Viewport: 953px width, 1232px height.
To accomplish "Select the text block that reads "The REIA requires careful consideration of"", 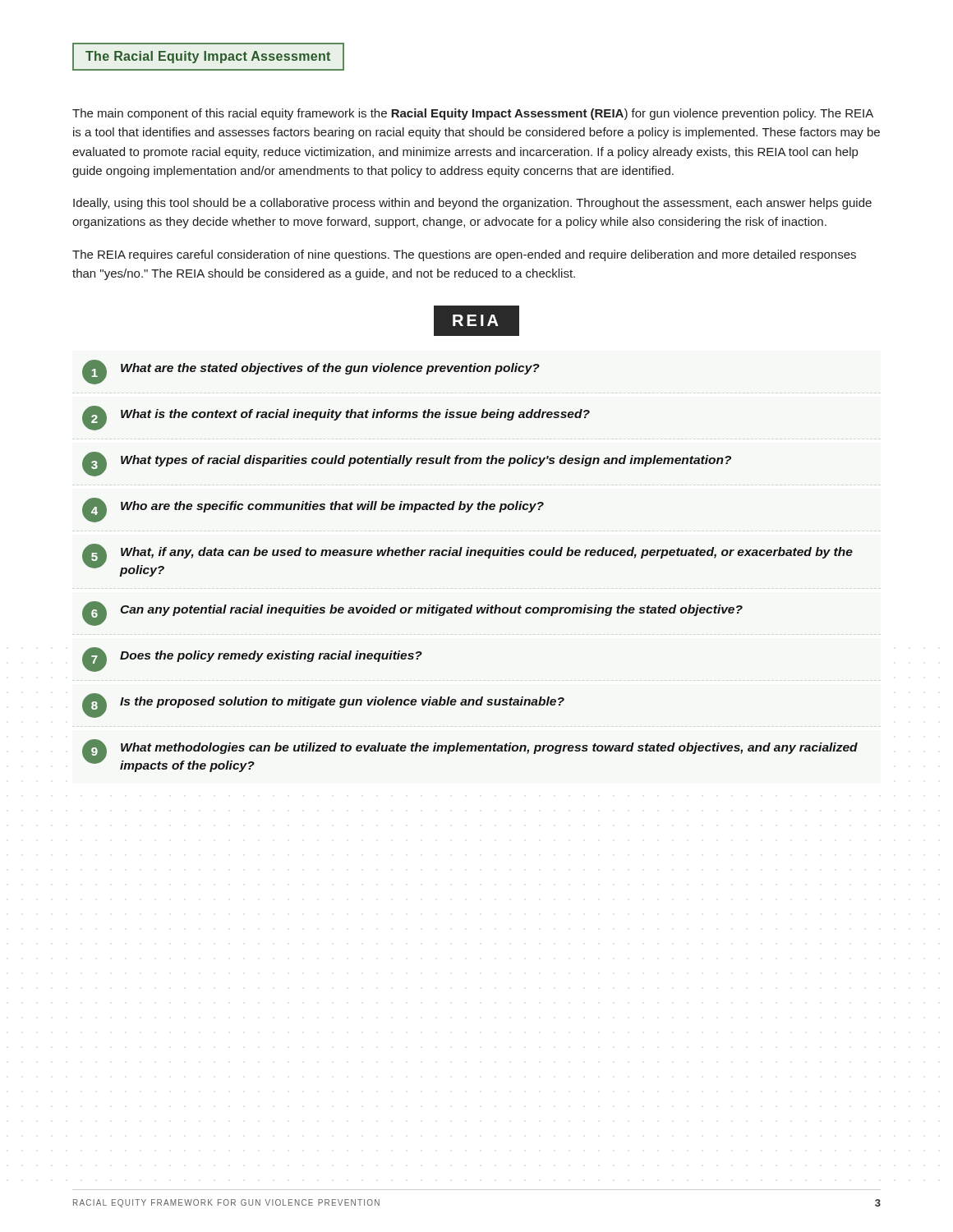I will 464,263.
